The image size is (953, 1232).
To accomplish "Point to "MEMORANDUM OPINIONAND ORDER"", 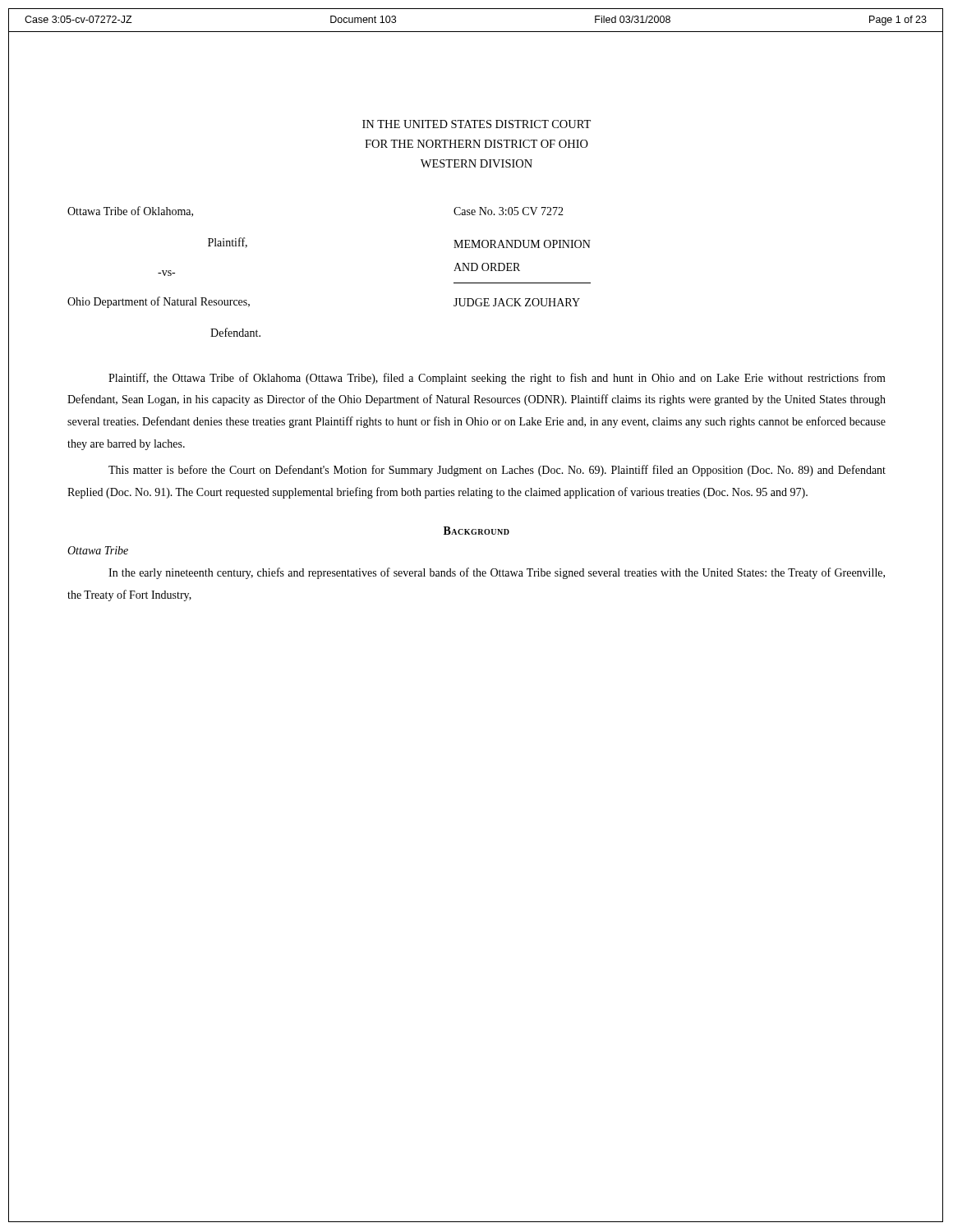I will [522, 258].
